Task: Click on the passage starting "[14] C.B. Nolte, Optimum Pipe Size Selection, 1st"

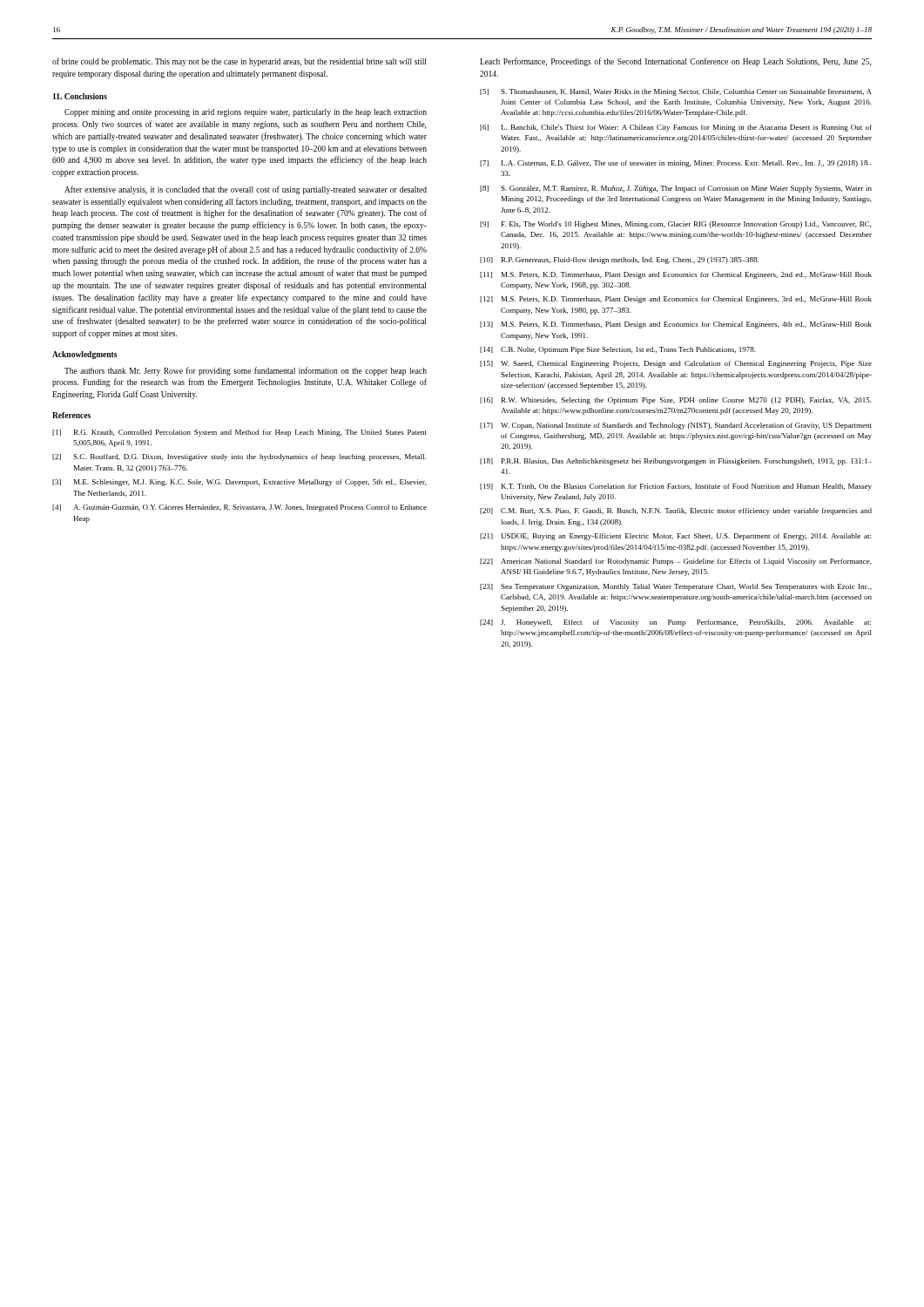Action: (x=676, y=350)
